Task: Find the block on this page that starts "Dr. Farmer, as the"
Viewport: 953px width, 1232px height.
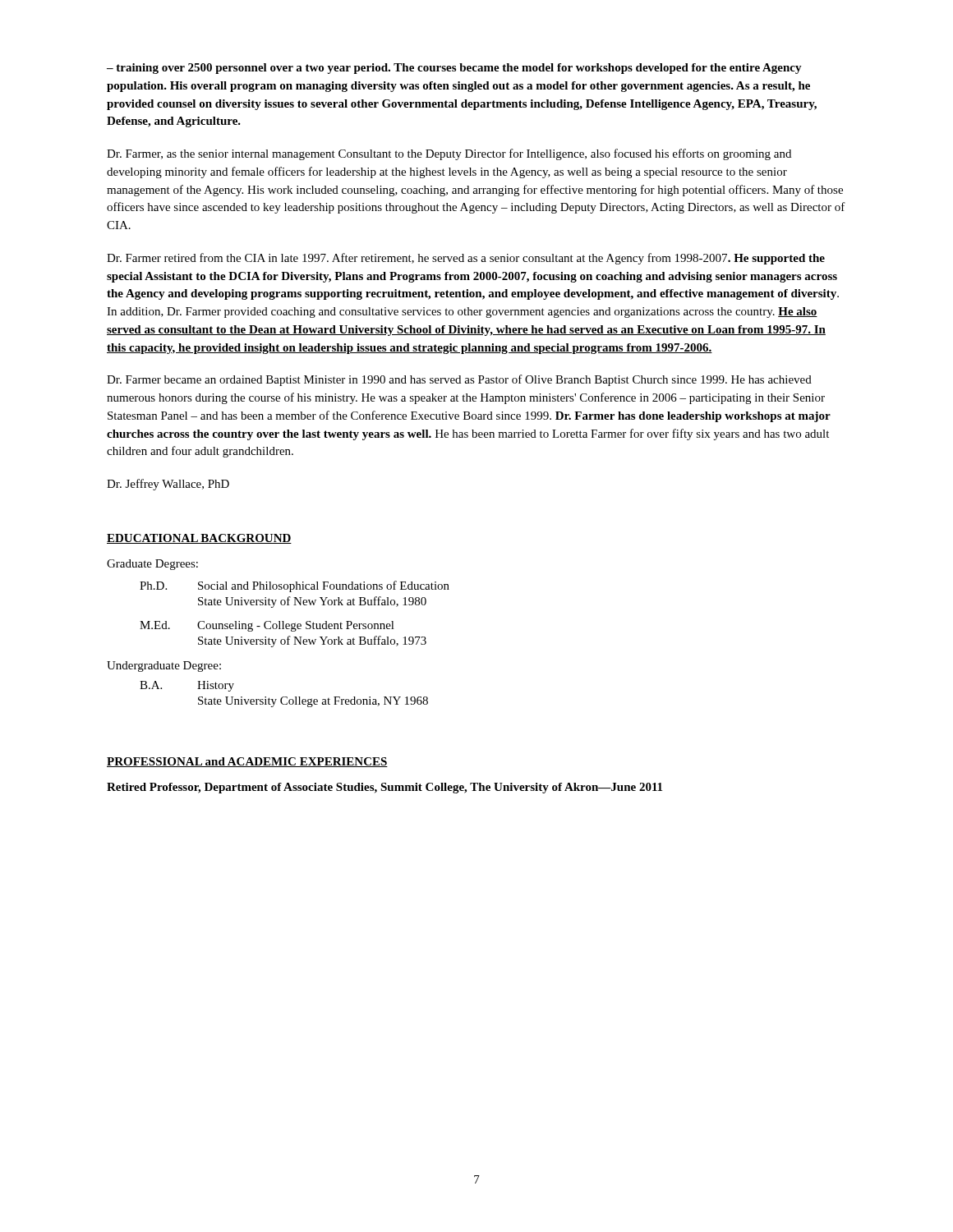Action: tap(476, 189)
